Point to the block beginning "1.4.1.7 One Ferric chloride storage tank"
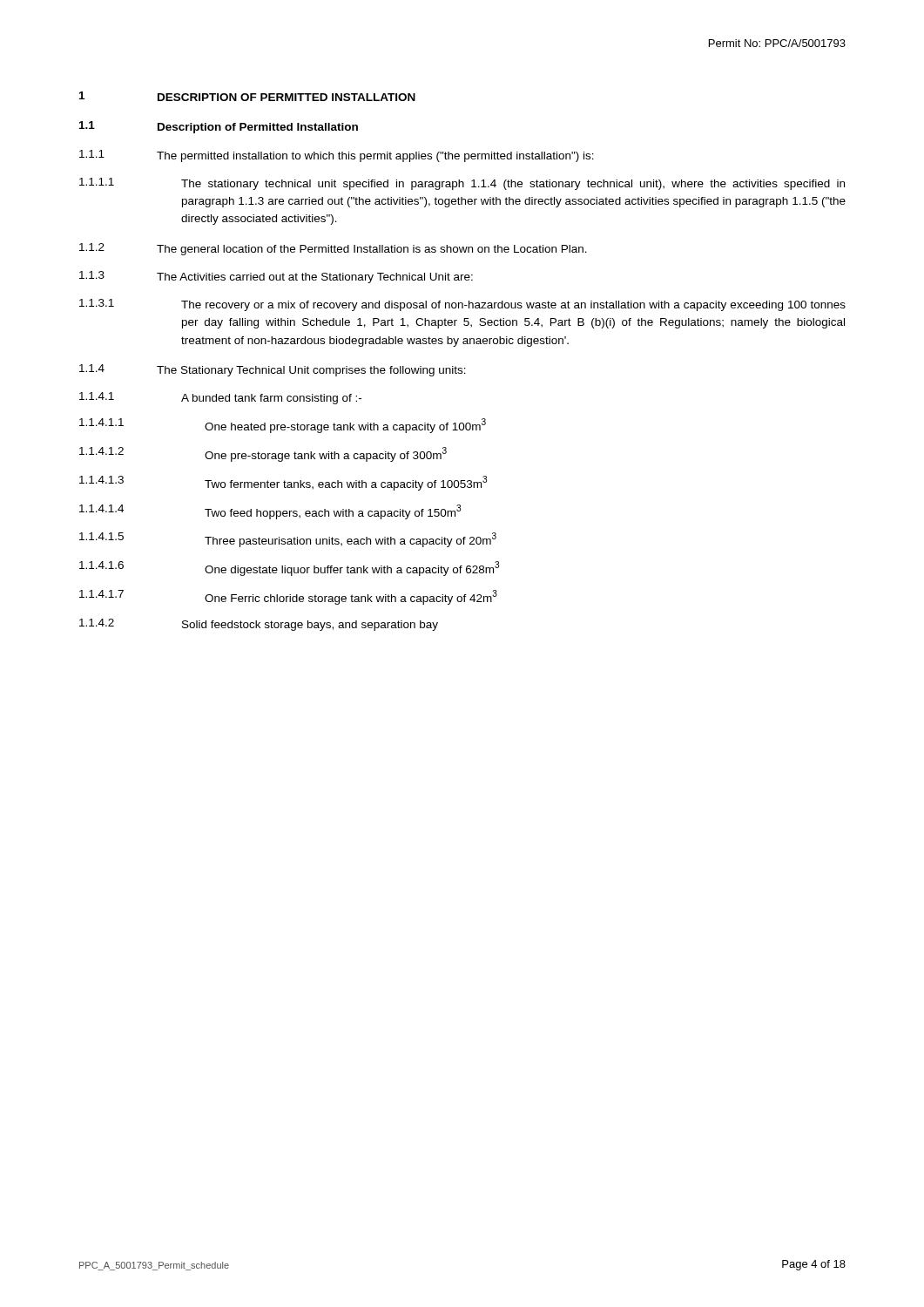This screenshot has height=1307, width=924. click(462, 597)
